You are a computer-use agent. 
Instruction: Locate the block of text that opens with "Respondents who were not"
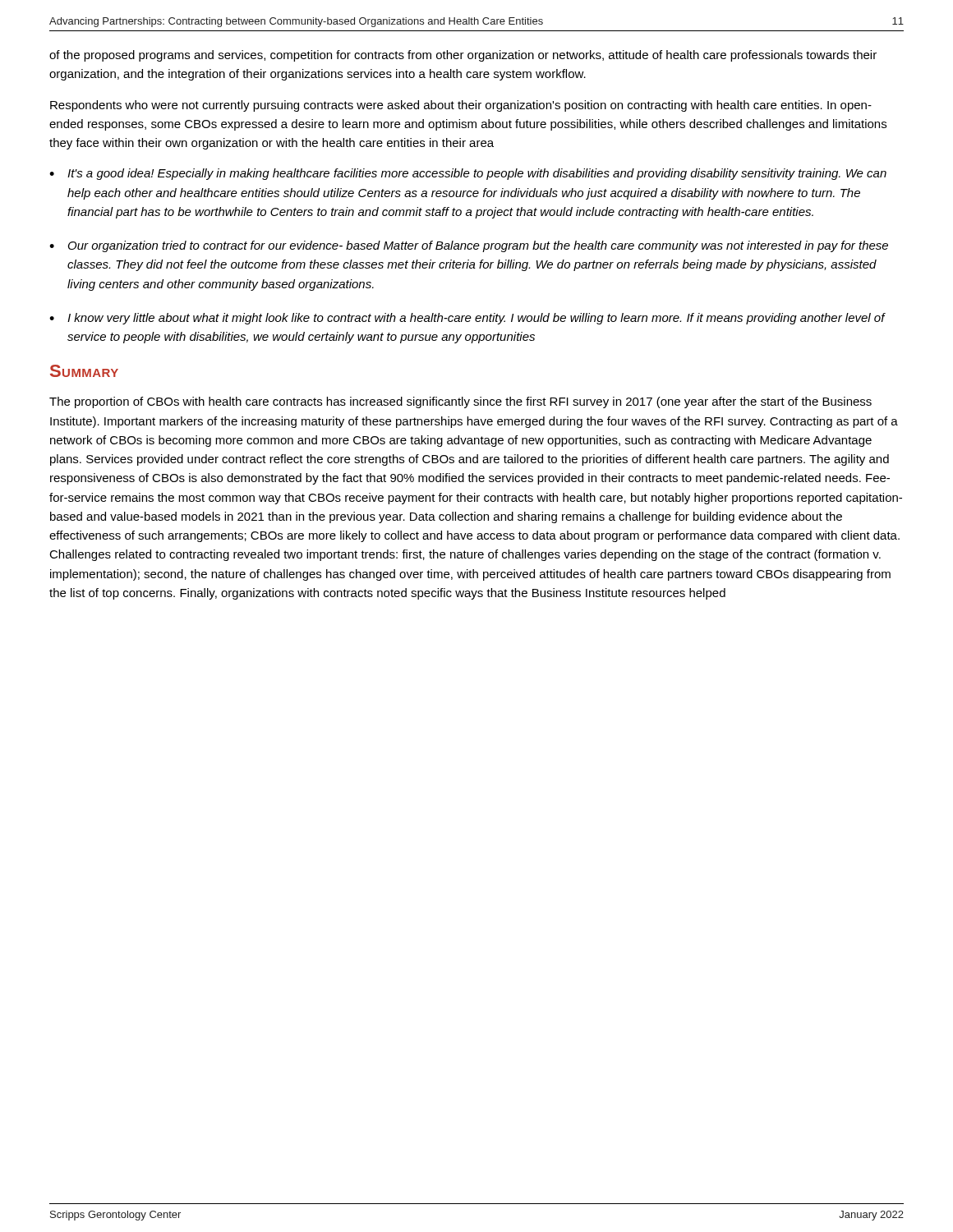pos(468,123)
